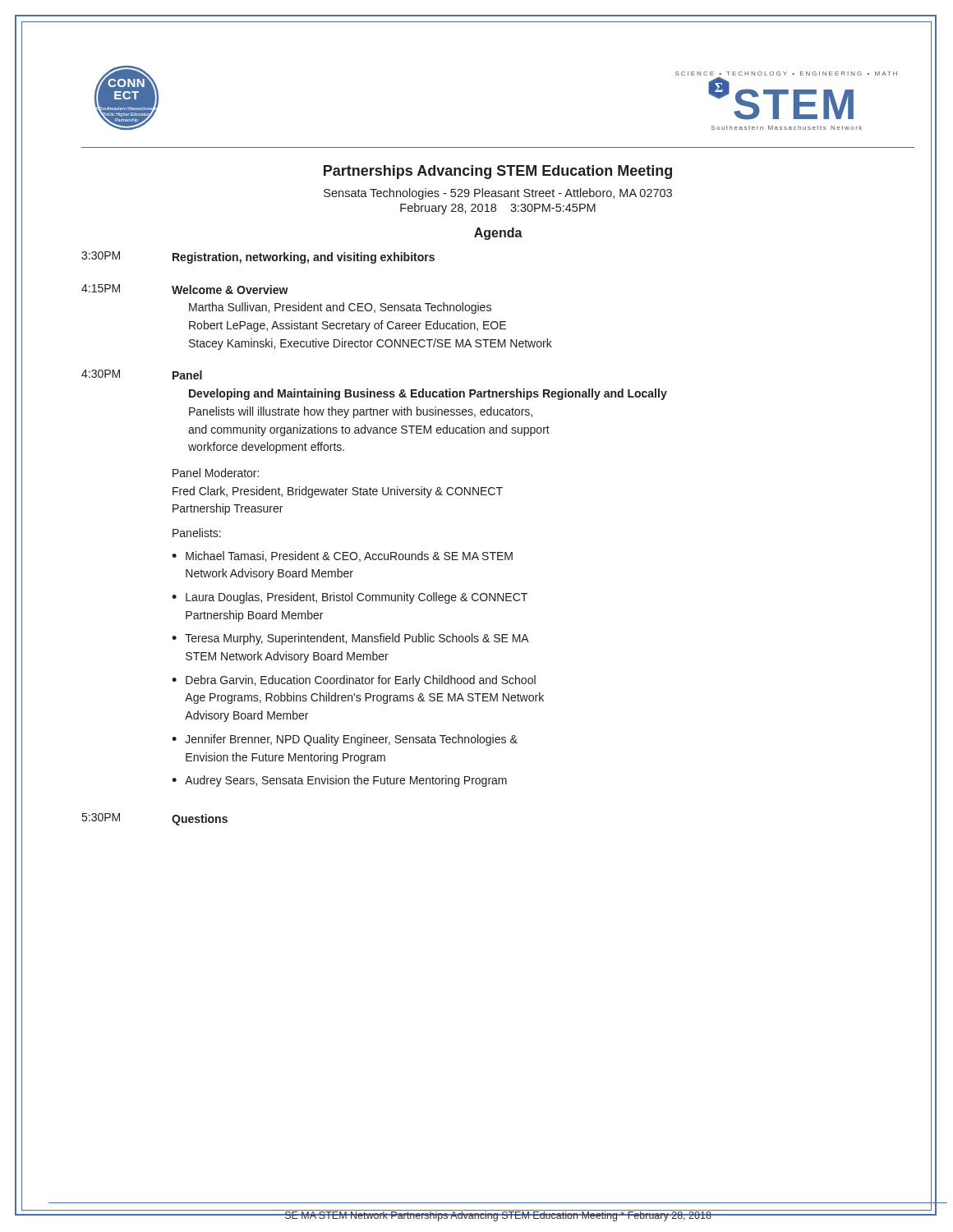Screen dimensions: 1232x953
Task: Point to the block beginning "Panel Developing and"
Action: 187,375
